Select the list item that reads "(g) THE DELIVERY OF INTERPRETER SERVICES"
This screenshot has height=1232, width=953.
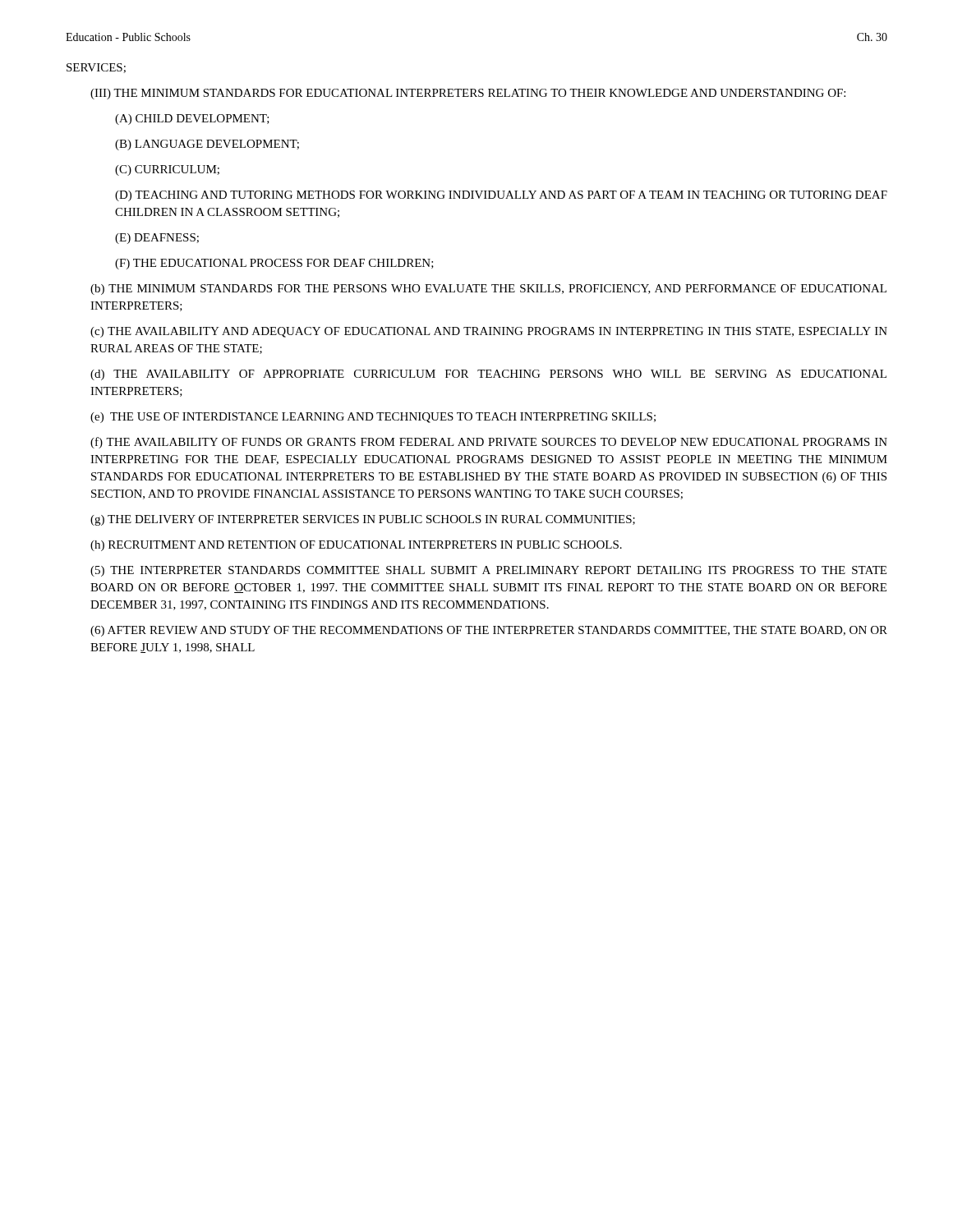[x=489, y=519]
